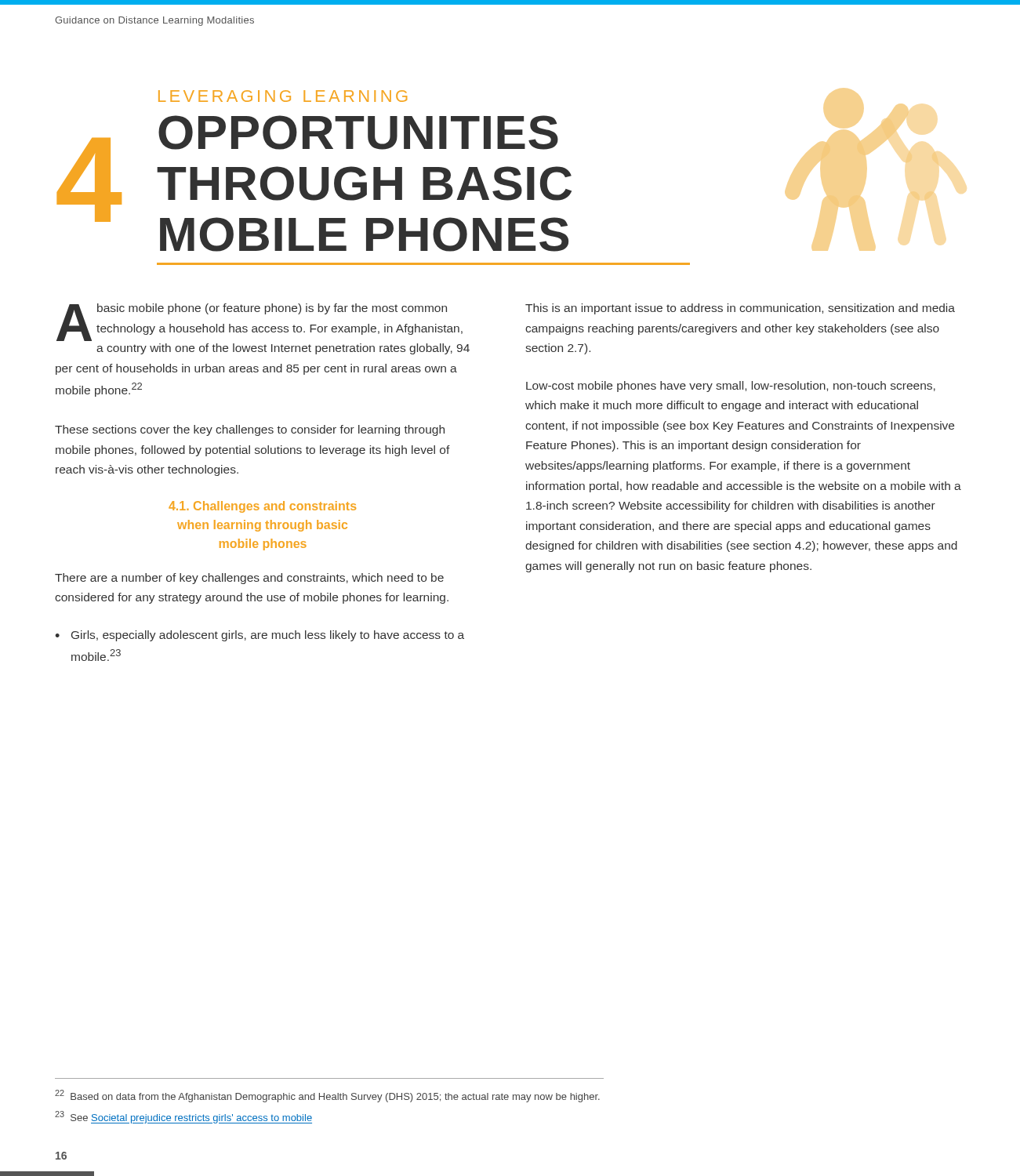Point to the block beginning "A basic mobile phone (or feature phone)"

click(262, 347)
